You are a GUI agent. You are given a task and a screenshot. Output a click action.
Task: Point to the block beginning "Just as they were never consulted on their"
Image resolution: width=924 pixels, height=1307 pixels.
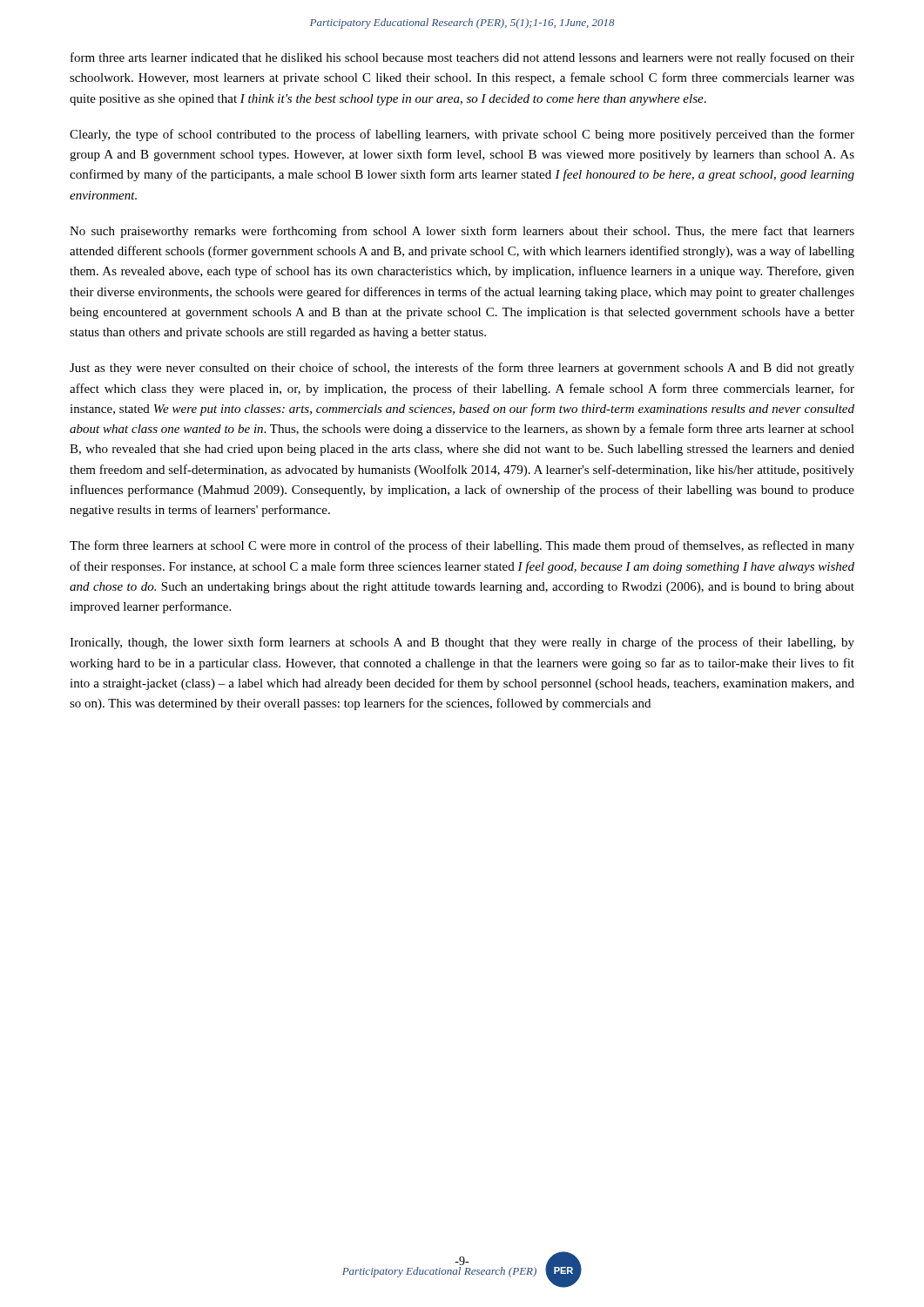(x=462, y=439)
